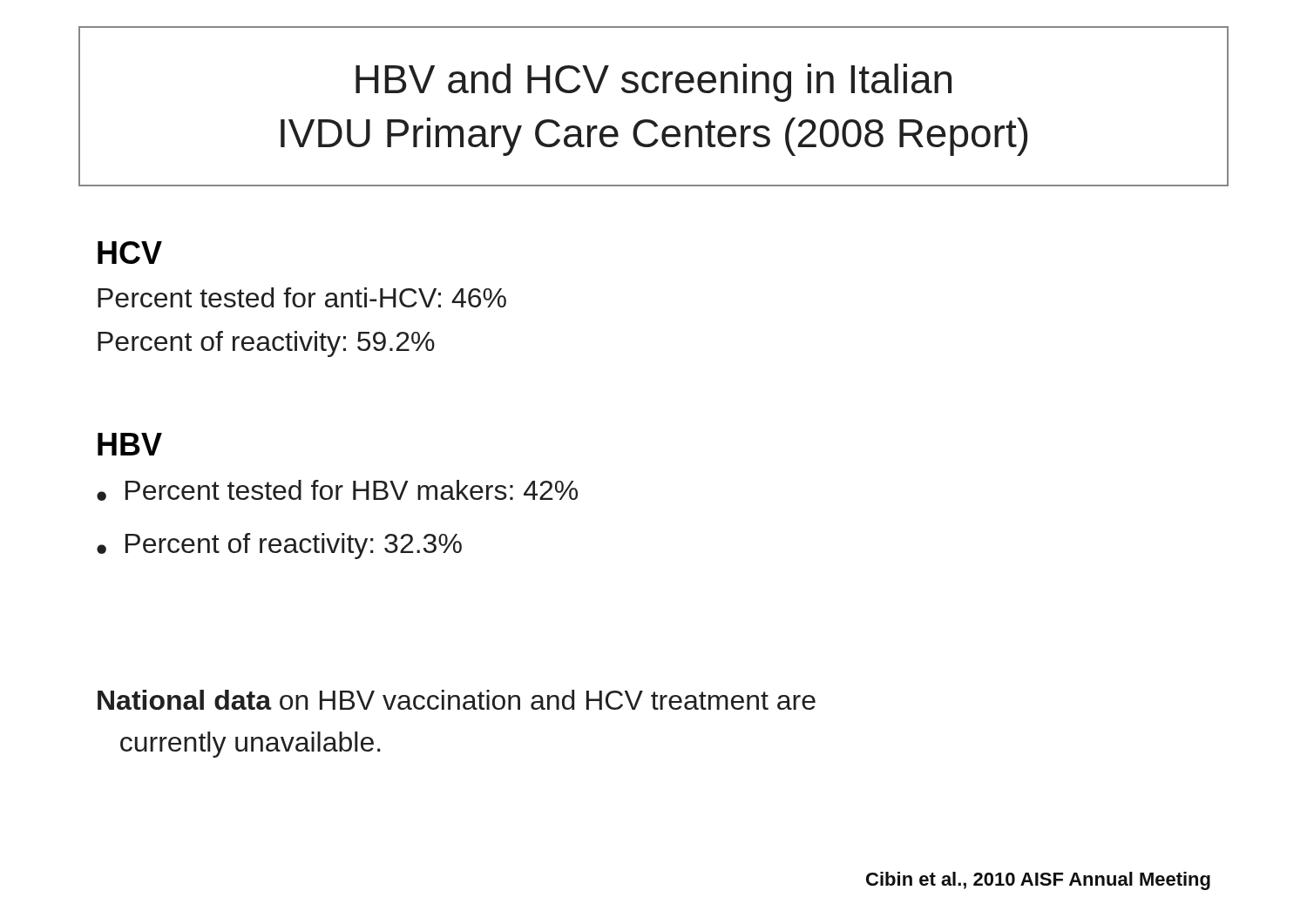Click on the list item with the text "• Percent tested"
1307x924 pixels.
[x=337, y=497]
